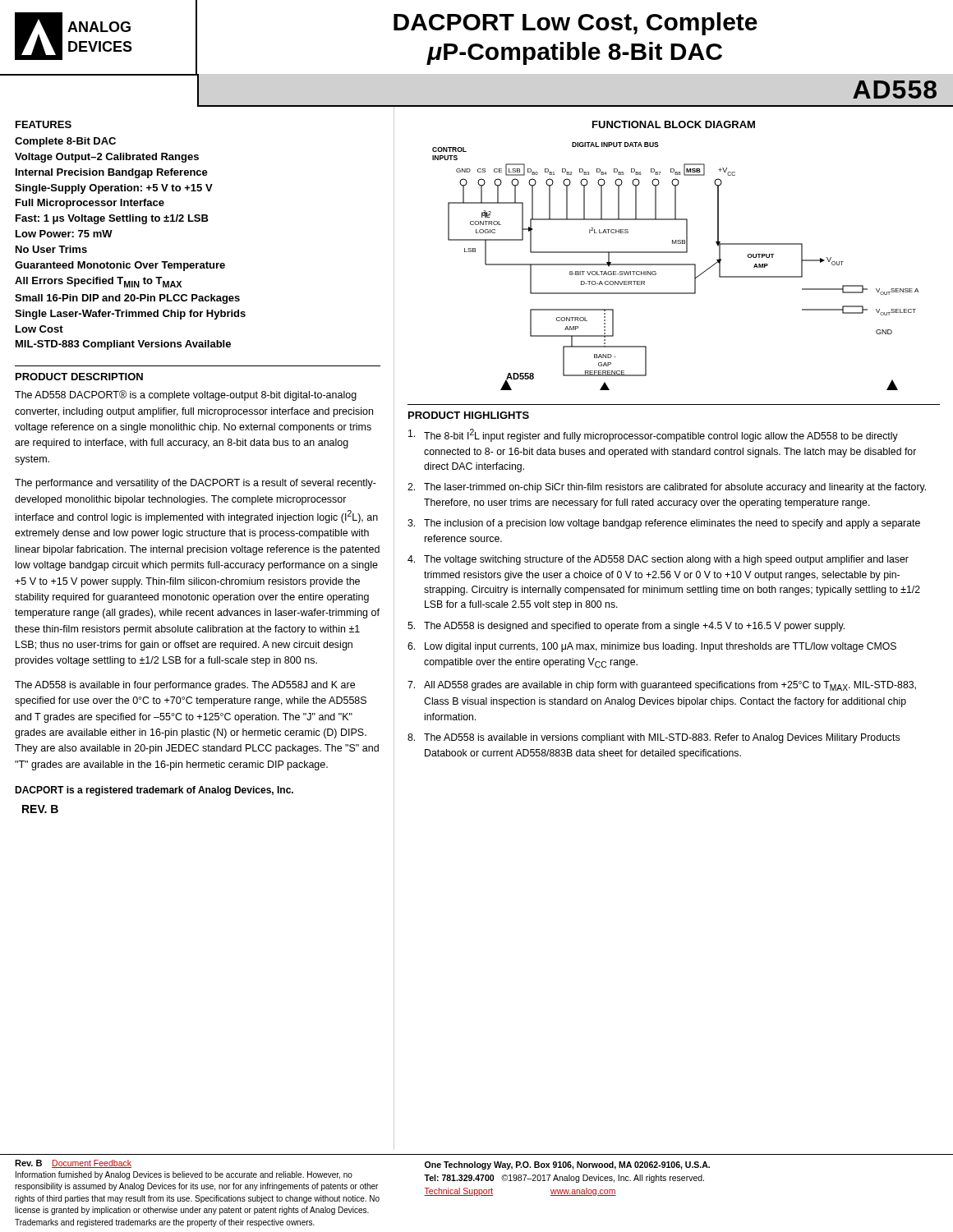Point to the passage starting "8.The AD558 is available in"
This screenshot has width=953, height=1232.
click(674, 746)
